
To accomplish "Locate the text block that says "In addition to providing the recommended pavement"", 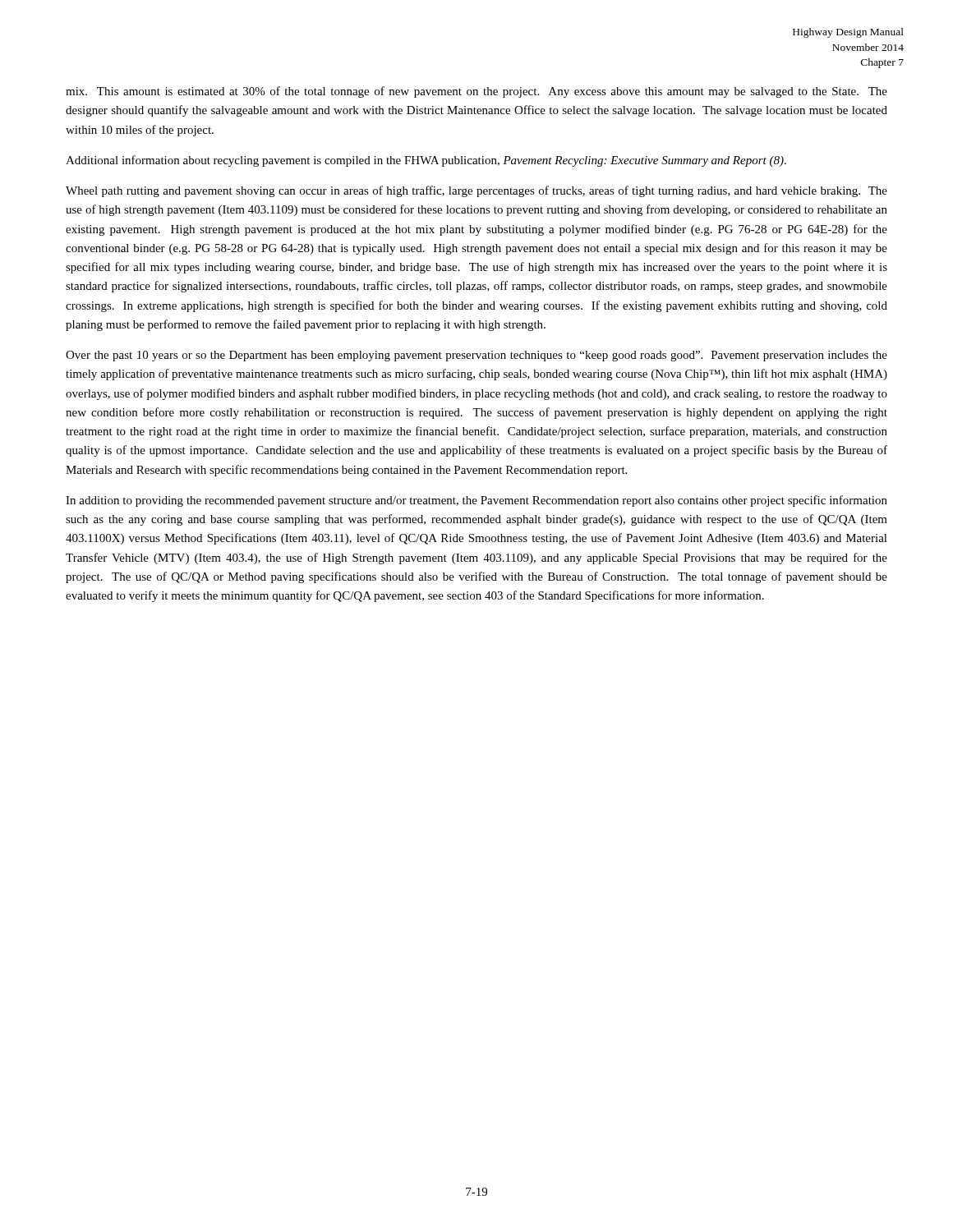I will pos(476,548).
